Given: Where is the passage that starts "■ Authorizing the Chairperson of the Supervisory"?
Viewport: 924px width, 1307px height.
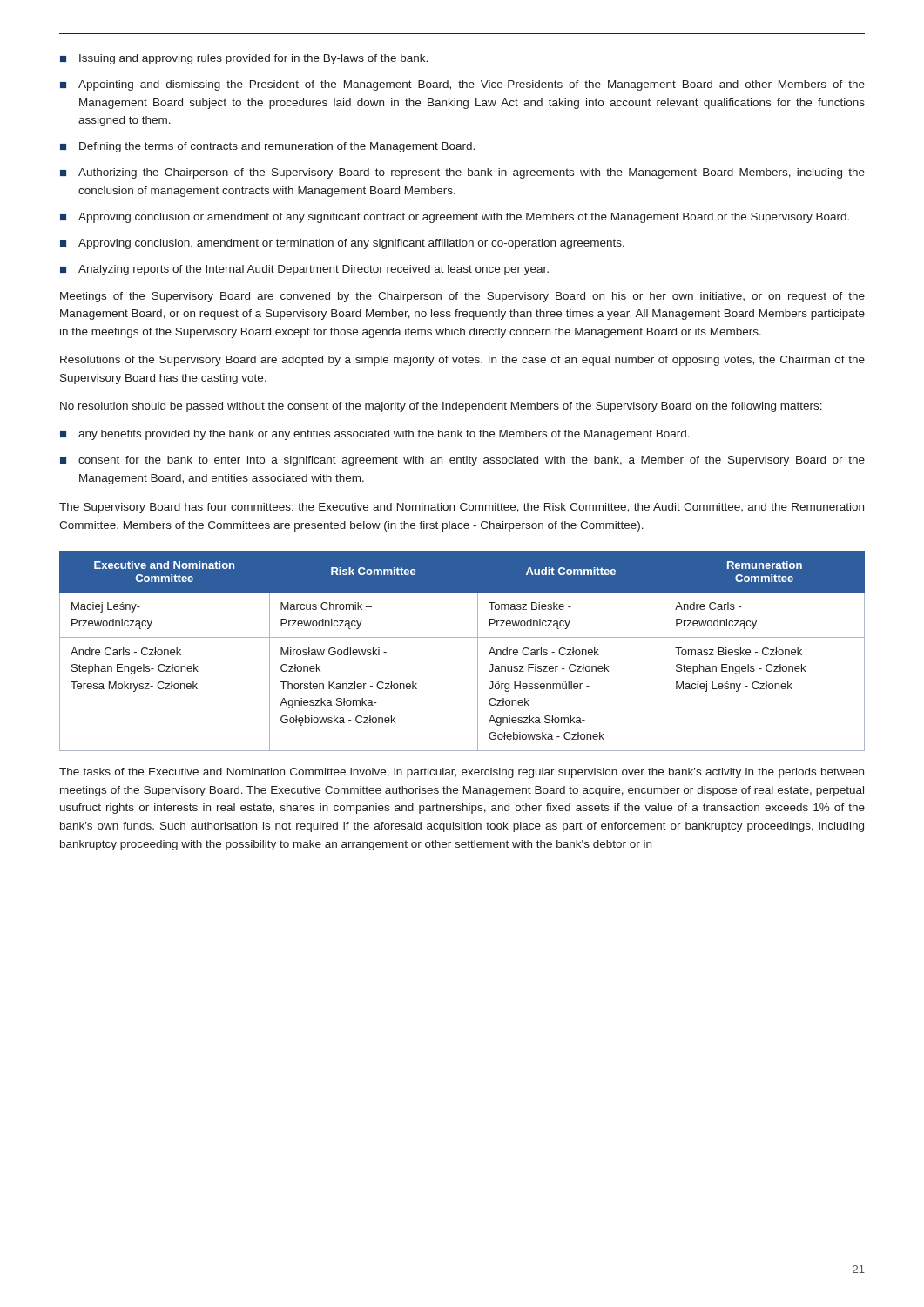Looking at the screenshot, I should [x=462, y=182].
